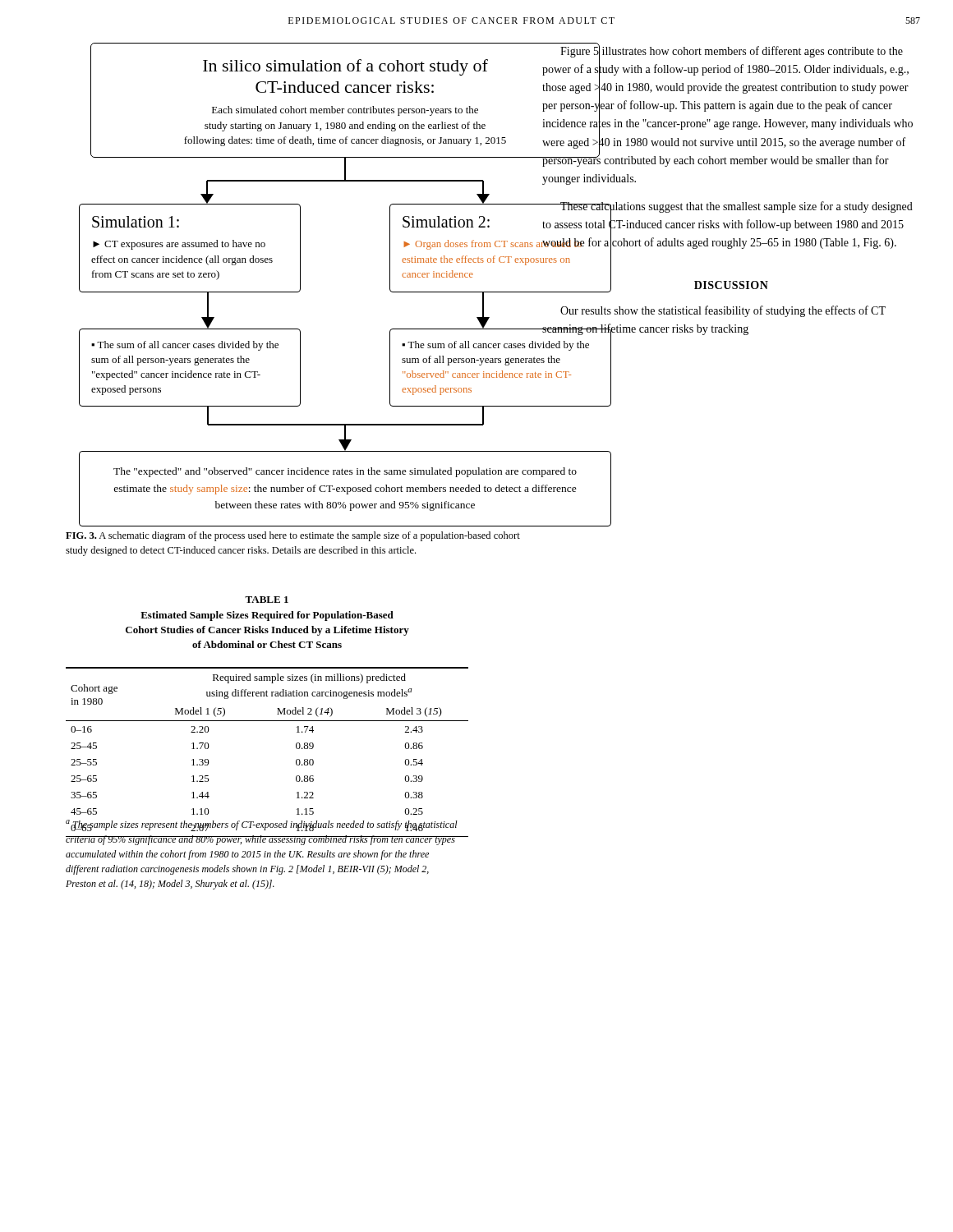The width and height of the screenshot is (953, 1232).
Task: Locate the flowchart
Action: click(345, 285)
